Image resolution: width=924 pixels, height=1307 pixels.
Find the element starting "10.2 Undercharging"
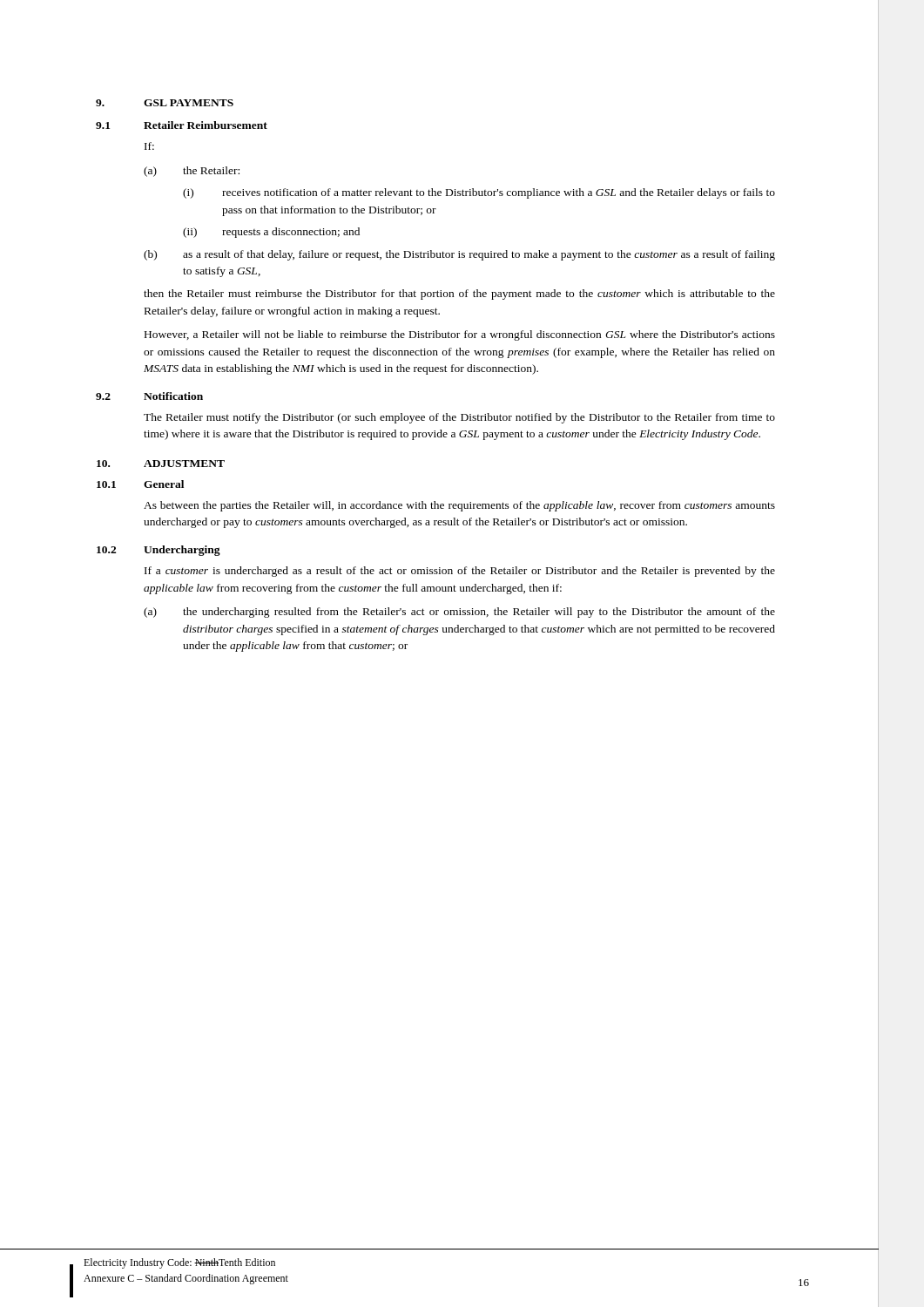tap(158, 550)
